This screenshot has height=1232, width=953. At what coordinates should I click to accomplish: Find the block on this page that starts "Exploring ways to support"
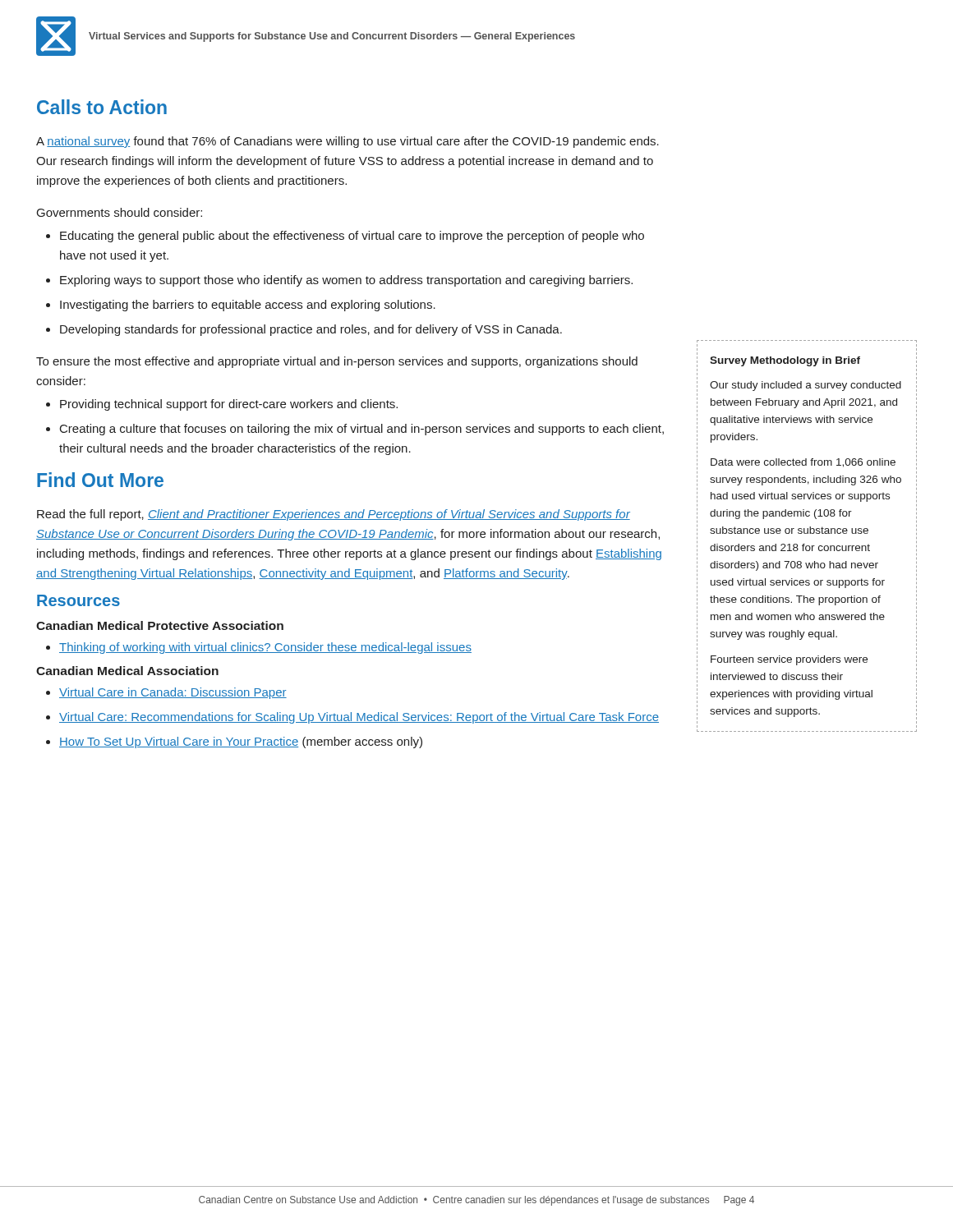point(351,280)
